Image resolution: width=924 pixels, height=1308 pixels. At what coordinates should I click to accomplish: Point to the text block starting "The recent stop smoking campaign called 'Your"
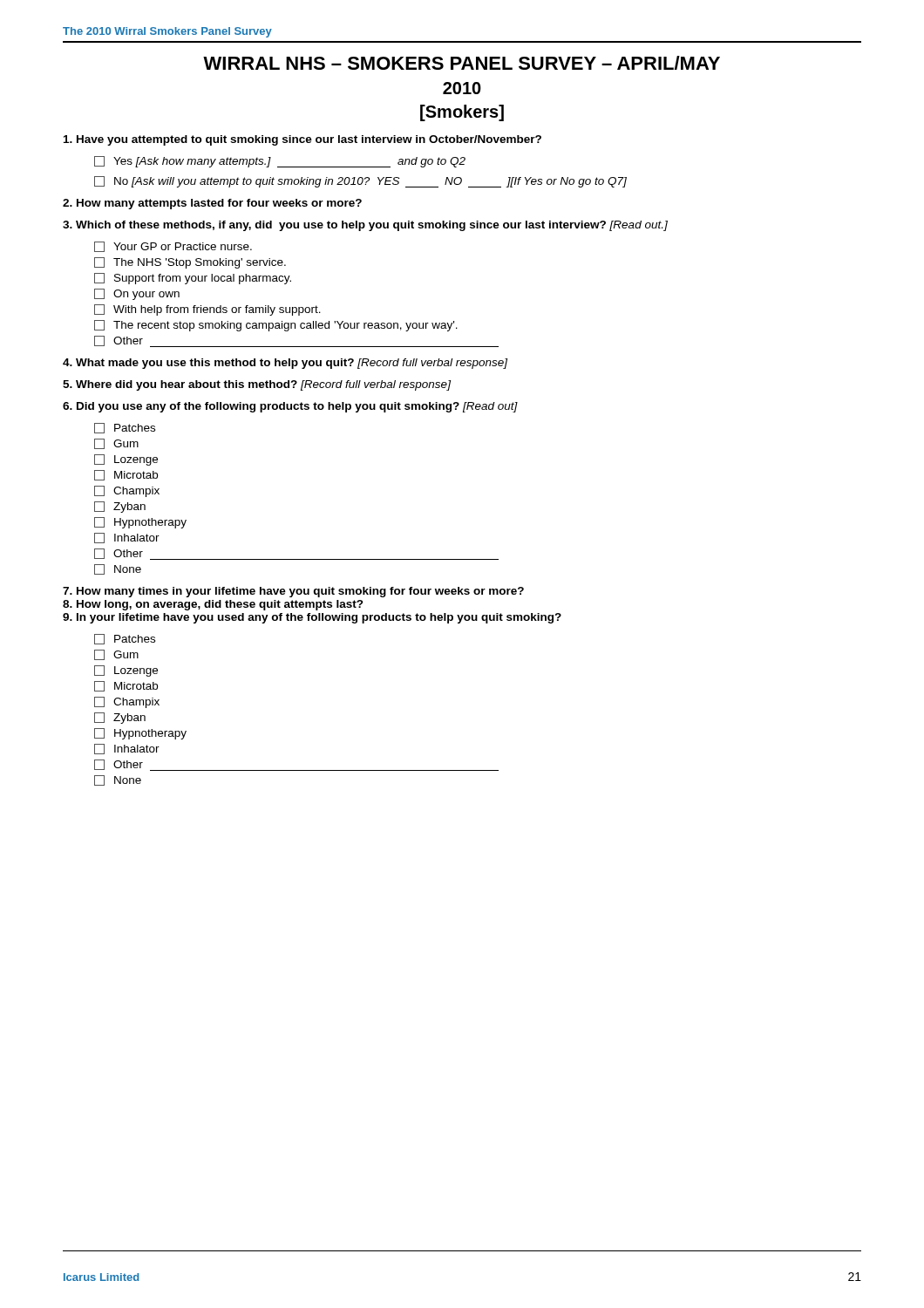tap(276, 326)
